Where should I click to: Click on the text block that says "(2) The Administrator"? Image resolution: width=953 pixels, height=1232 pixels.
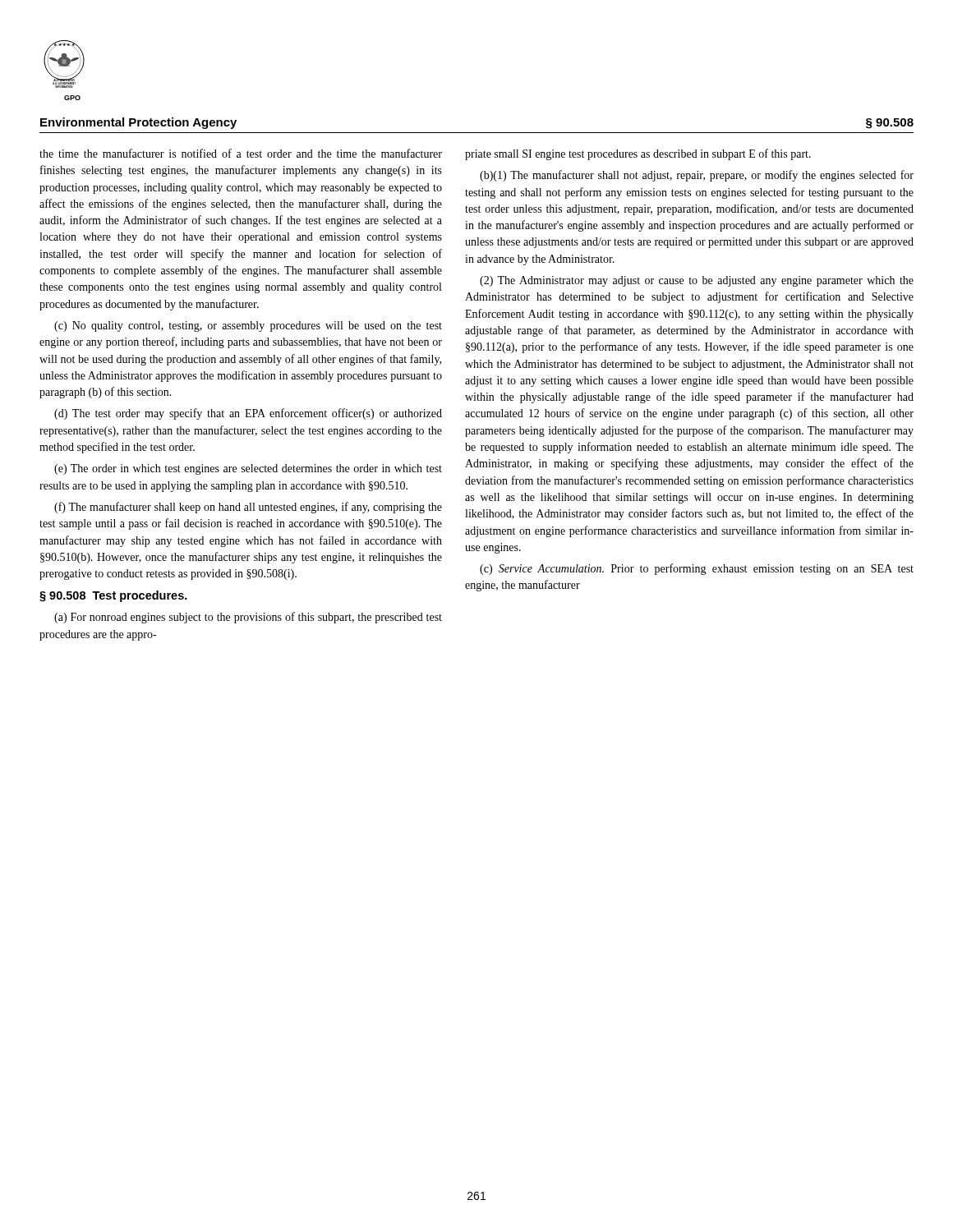[x=689, y=414]
